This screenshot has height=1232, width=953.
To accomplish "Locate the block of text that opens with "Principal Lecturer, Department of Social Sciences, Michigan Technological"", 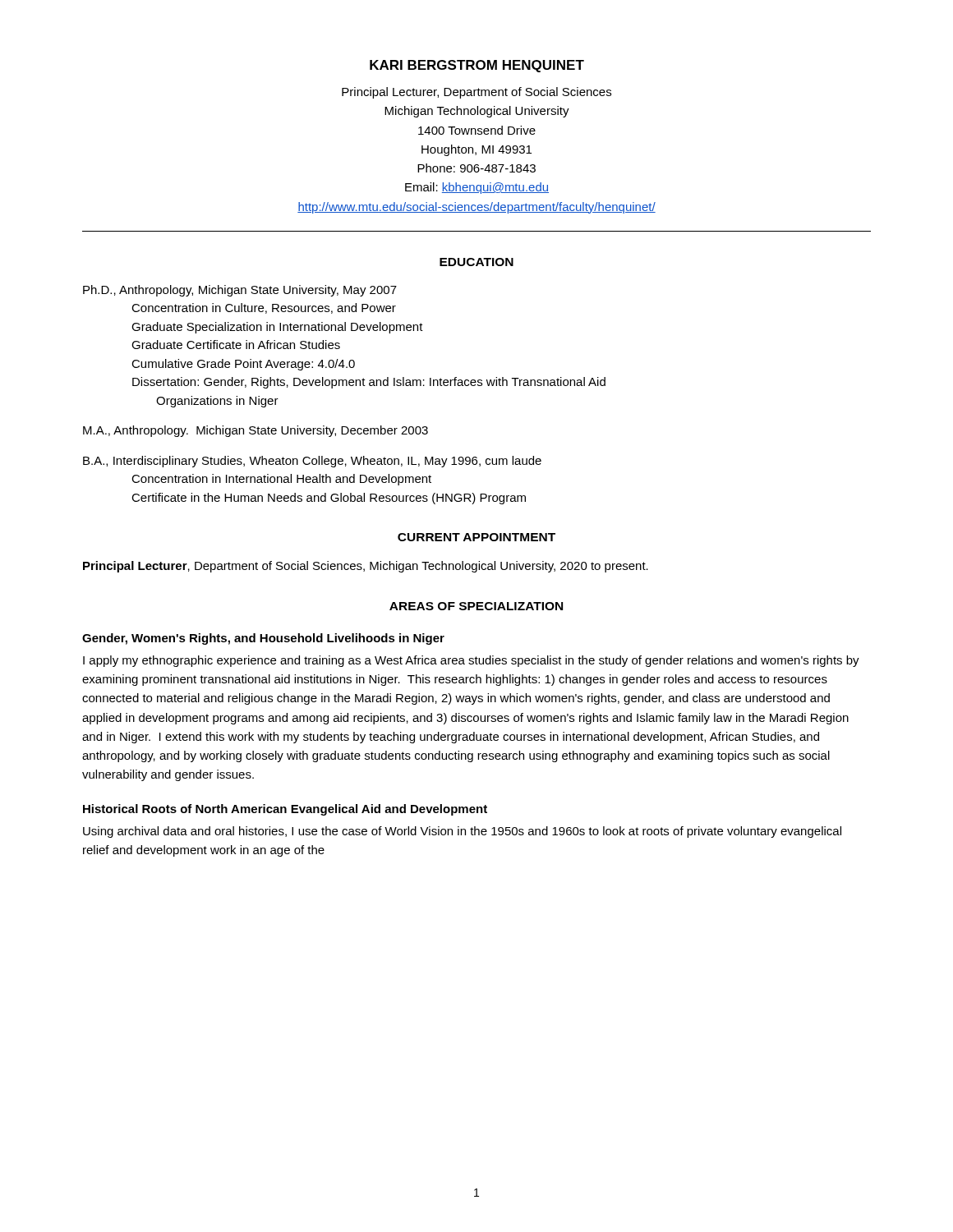I will [366, 566].
